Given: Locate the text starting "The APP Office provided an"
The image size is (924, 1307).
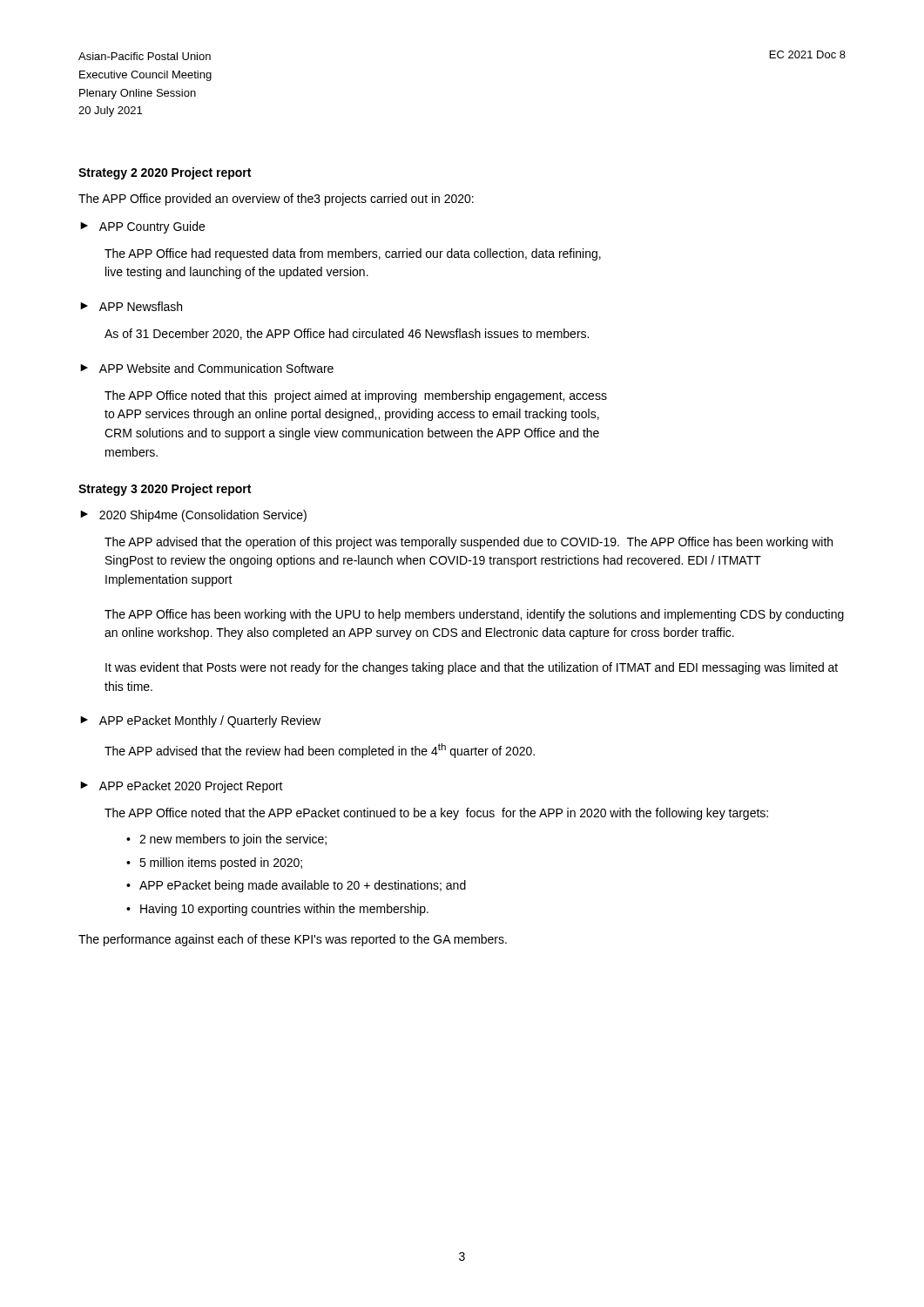Looking at the screenshot, I should point(276,199).
